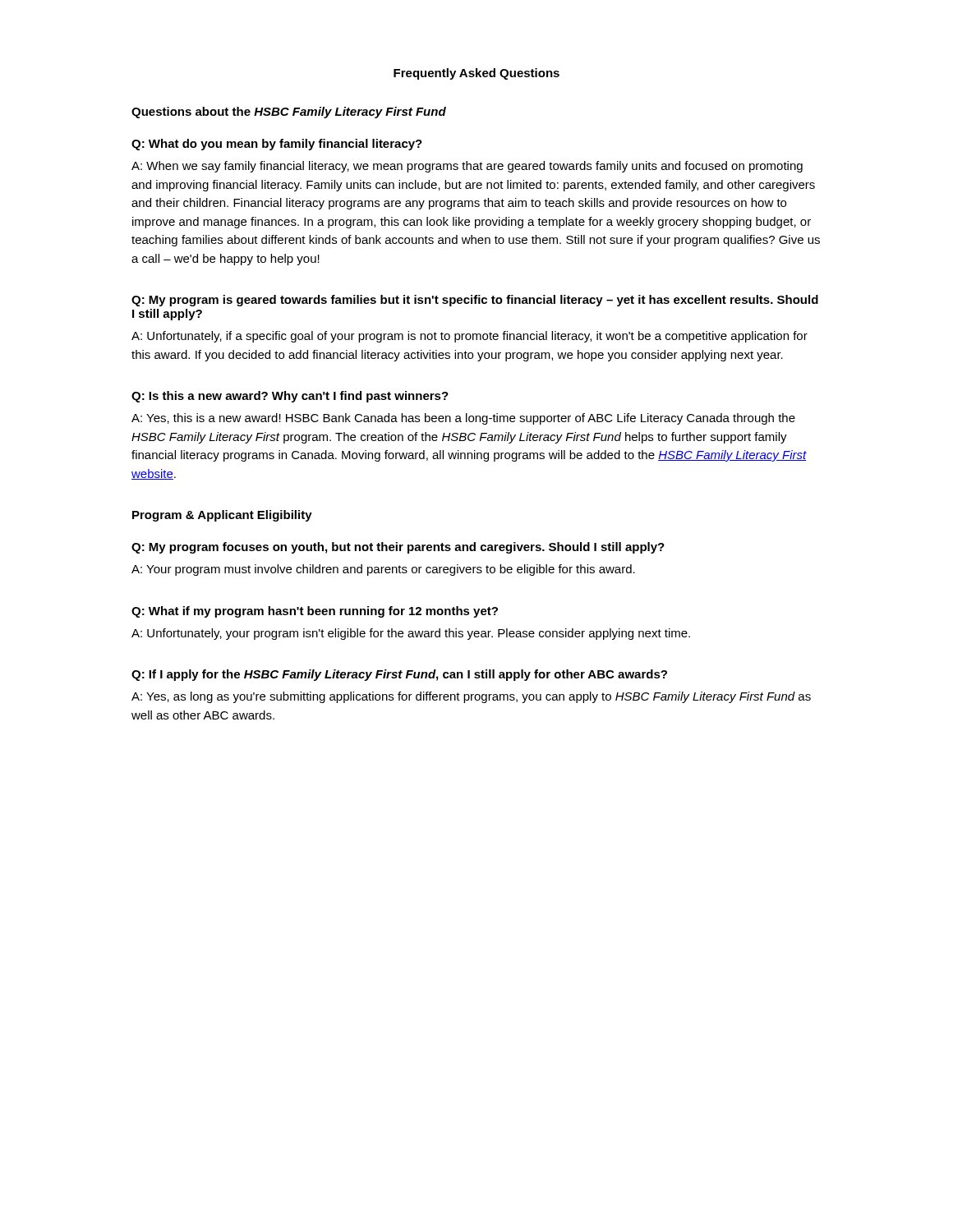Viewport: 953px width, 1232px height.
Task: Where does it say "Frequently Asked Questions"?
Action: (x=476, y=73)
